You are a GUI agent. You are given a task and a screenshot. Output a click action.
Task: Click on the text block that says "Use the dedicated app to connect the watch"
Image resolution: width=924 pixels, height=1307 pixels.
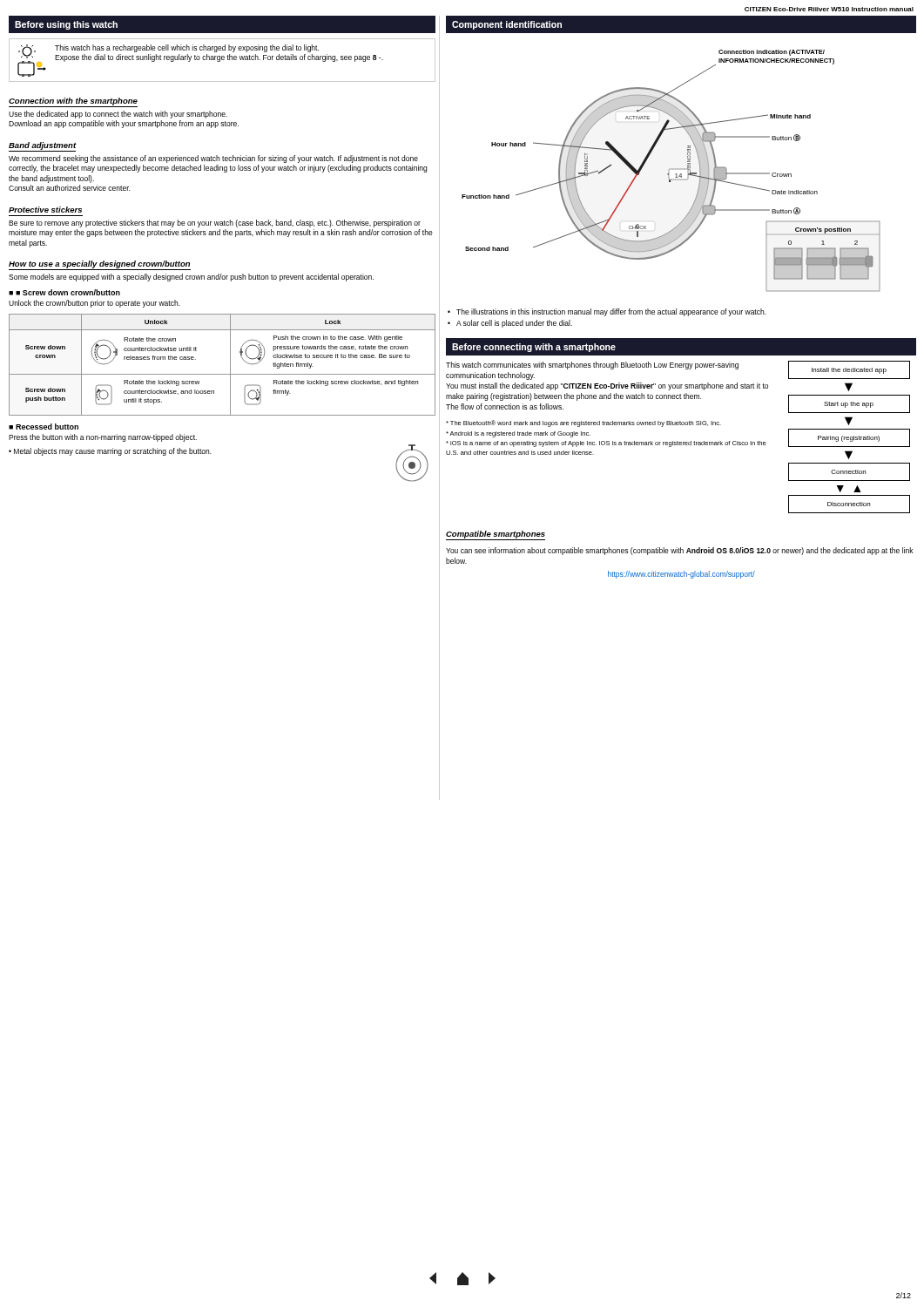click(124, 119)
